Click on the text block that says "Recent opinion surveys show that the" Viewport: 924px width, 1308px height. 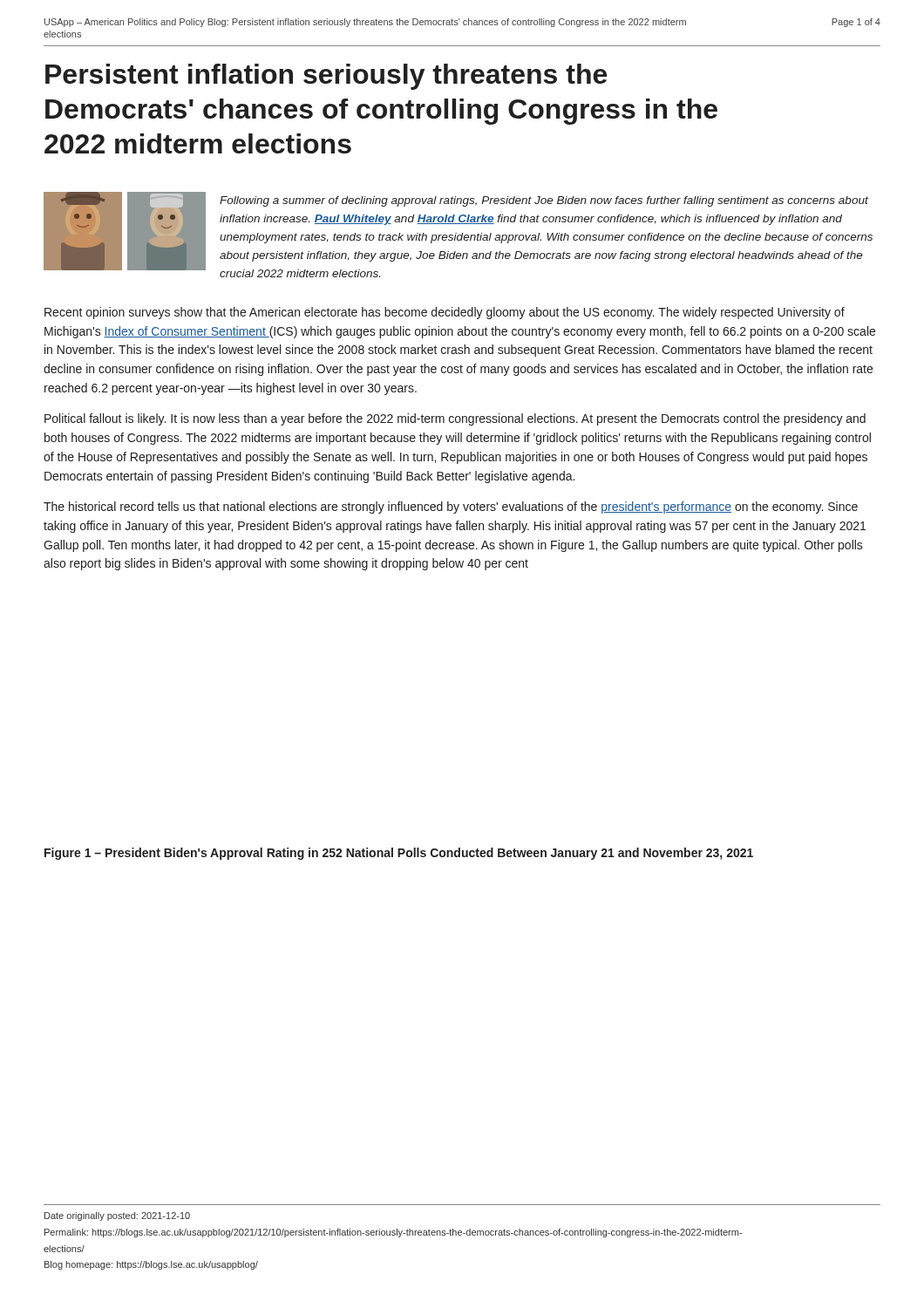462,351
